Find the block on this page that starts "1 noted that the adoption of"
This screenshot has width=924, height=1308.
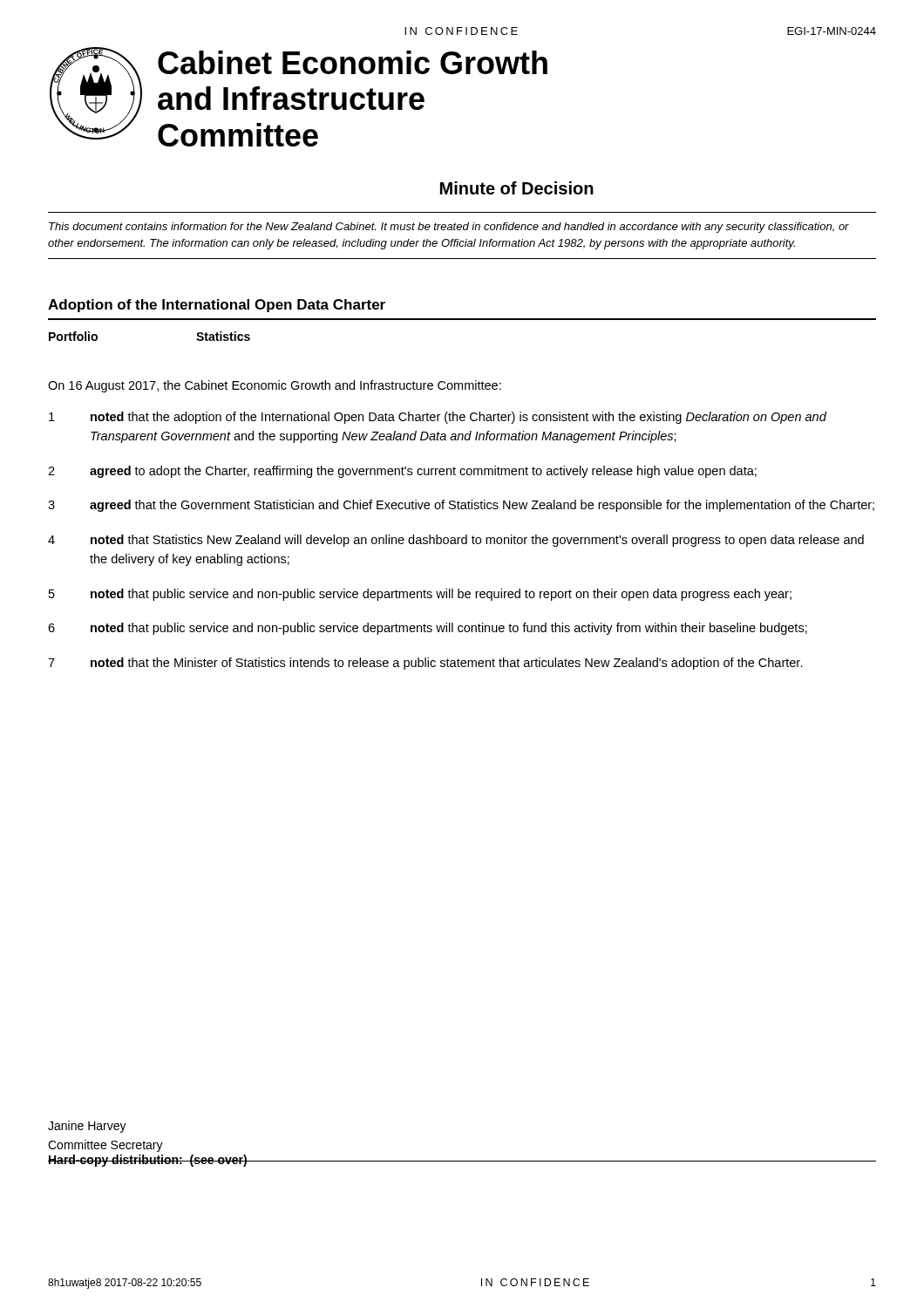(x=462, y=427)
